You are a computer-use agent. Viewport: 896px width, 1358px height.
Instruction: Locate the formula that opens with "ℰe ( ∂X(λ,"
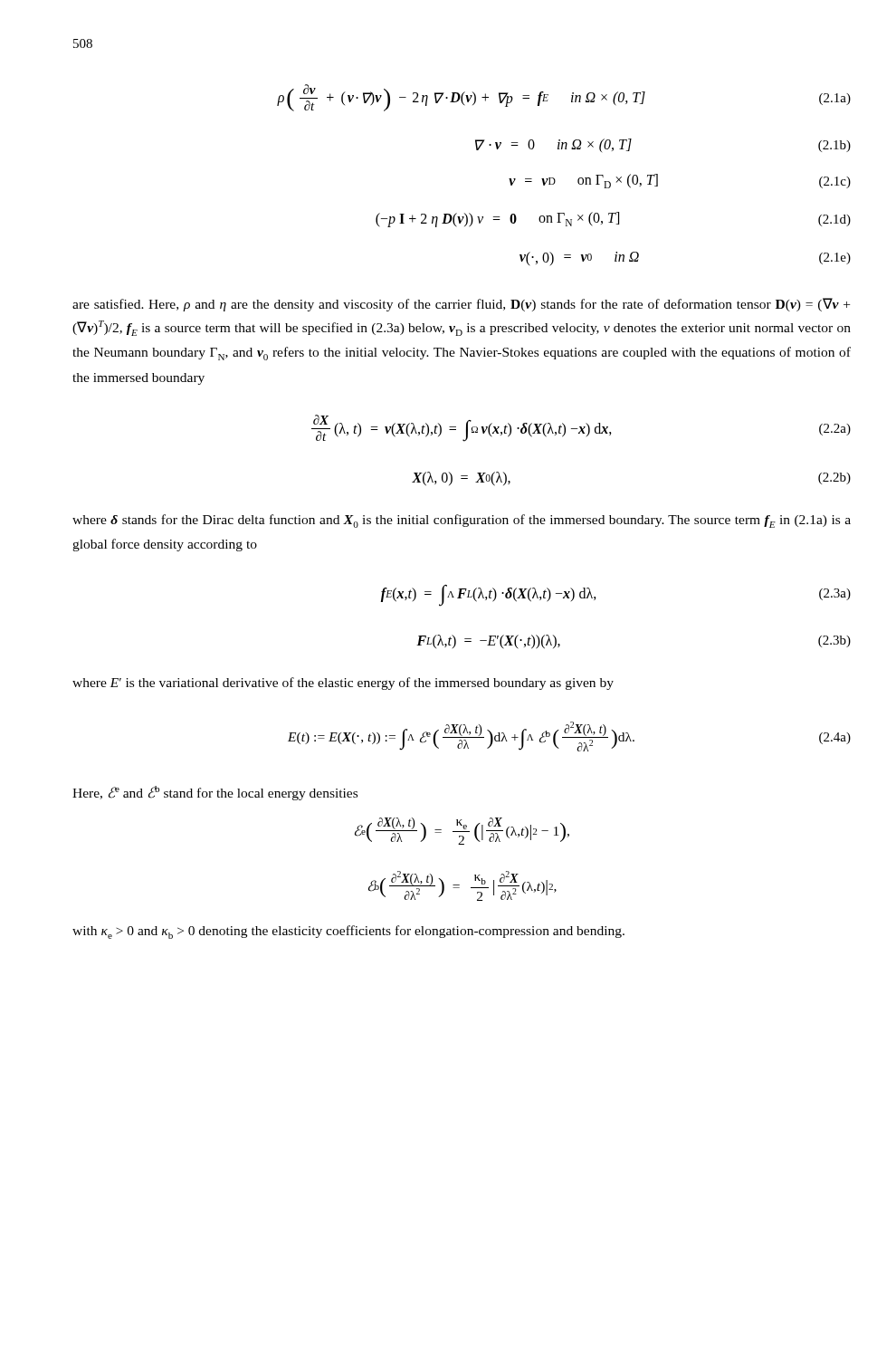(x=462, y=859)
